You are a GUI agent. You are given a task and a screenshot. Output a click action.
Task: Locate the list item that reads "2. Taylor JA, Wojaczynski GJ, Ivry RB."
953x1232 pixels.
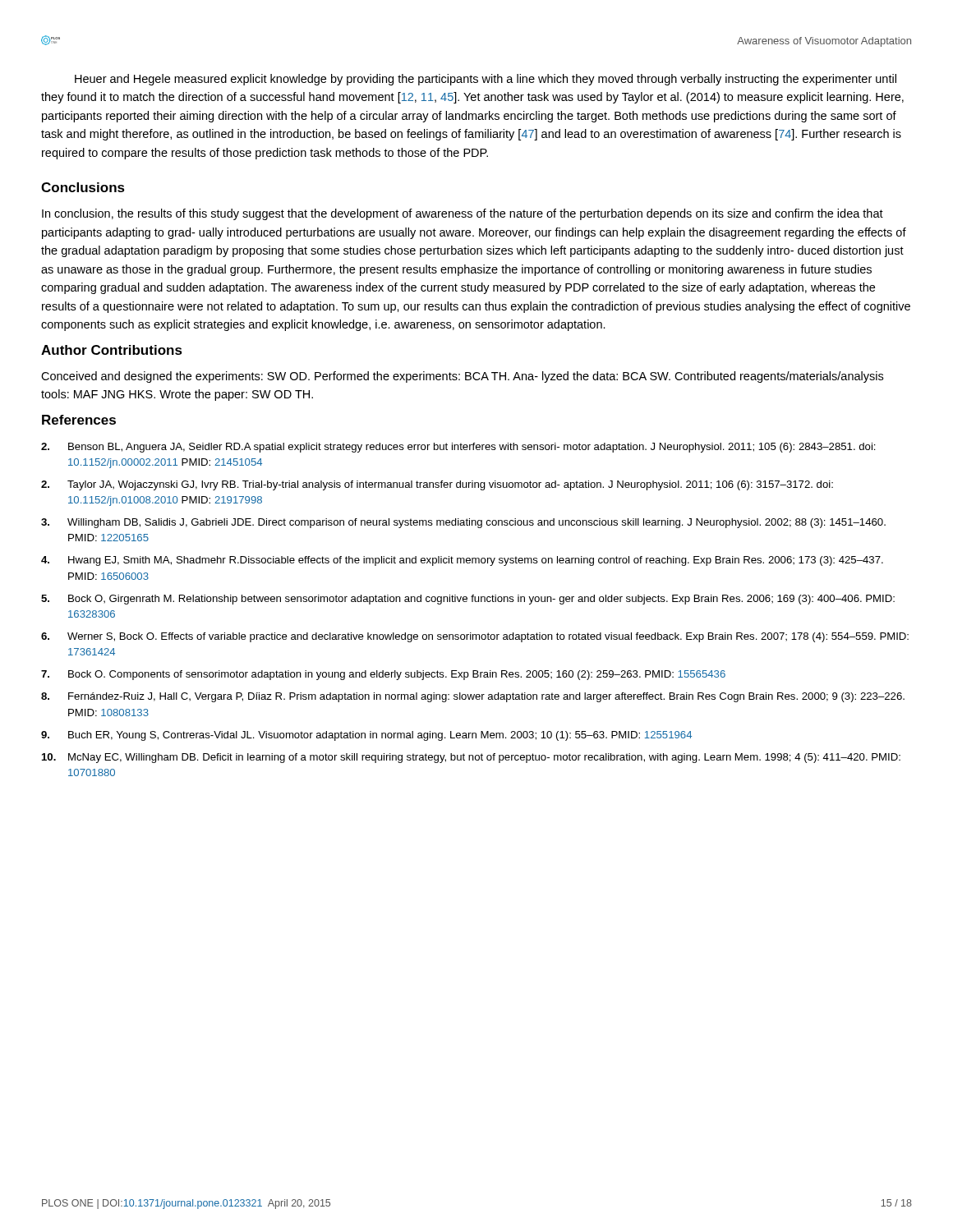(x=476, y=492)
